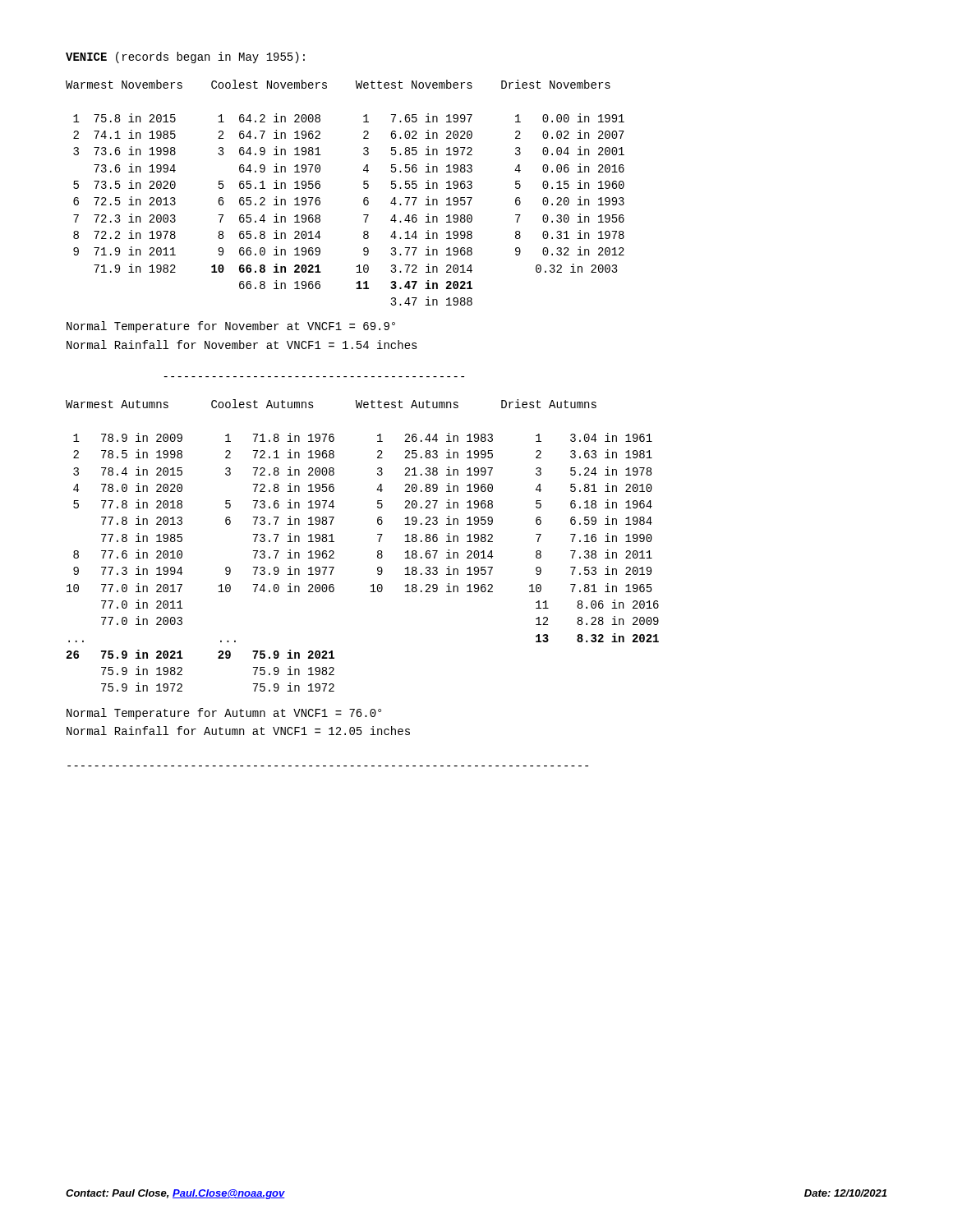This screenshot has height=1232, width=953.
Task: Select the table that reads "Warmest Novembers Coolest Novembers"
Action: [476, 194]
